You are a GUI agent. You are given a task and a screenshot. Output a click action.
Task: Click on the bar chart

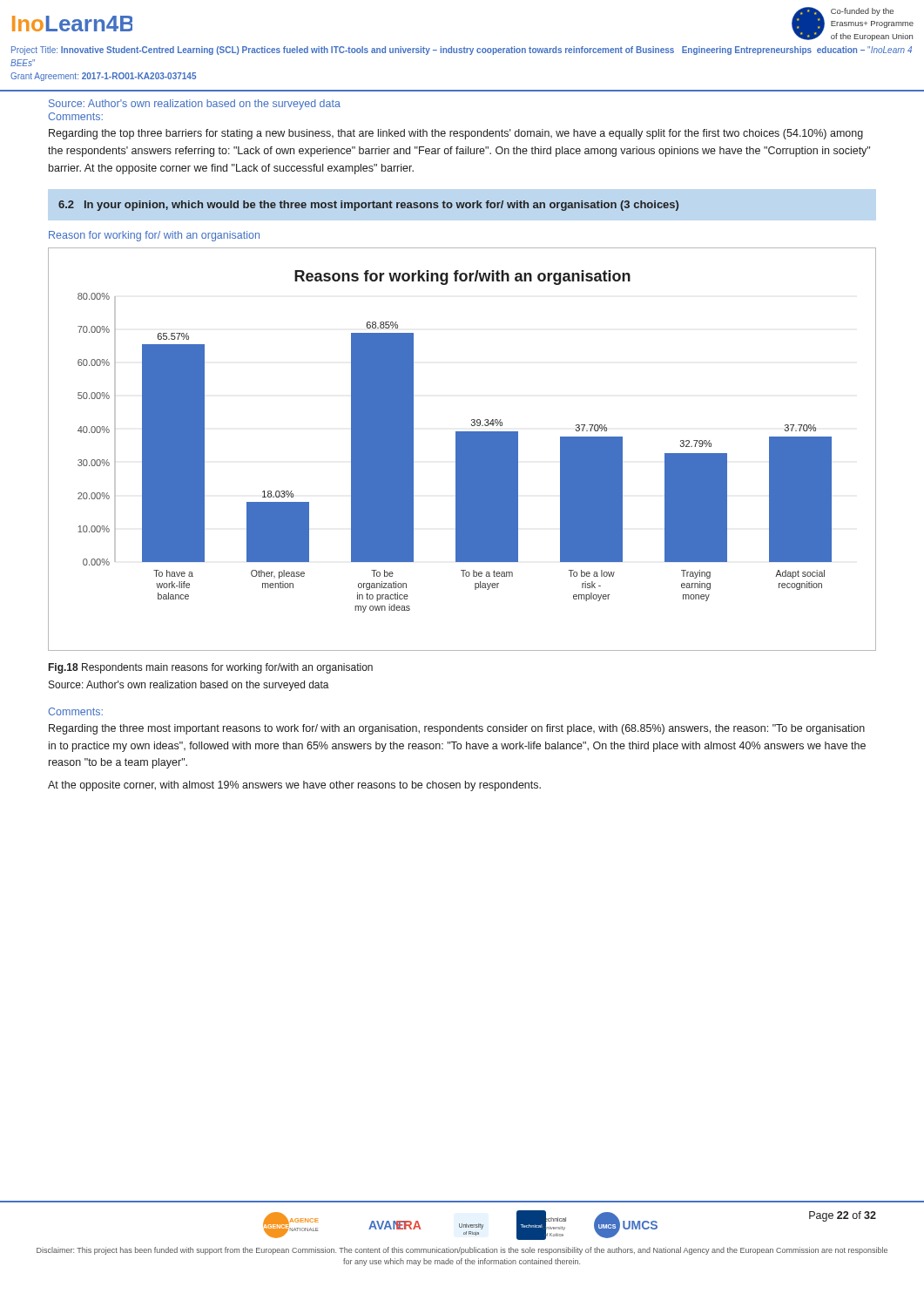[462, 450]
